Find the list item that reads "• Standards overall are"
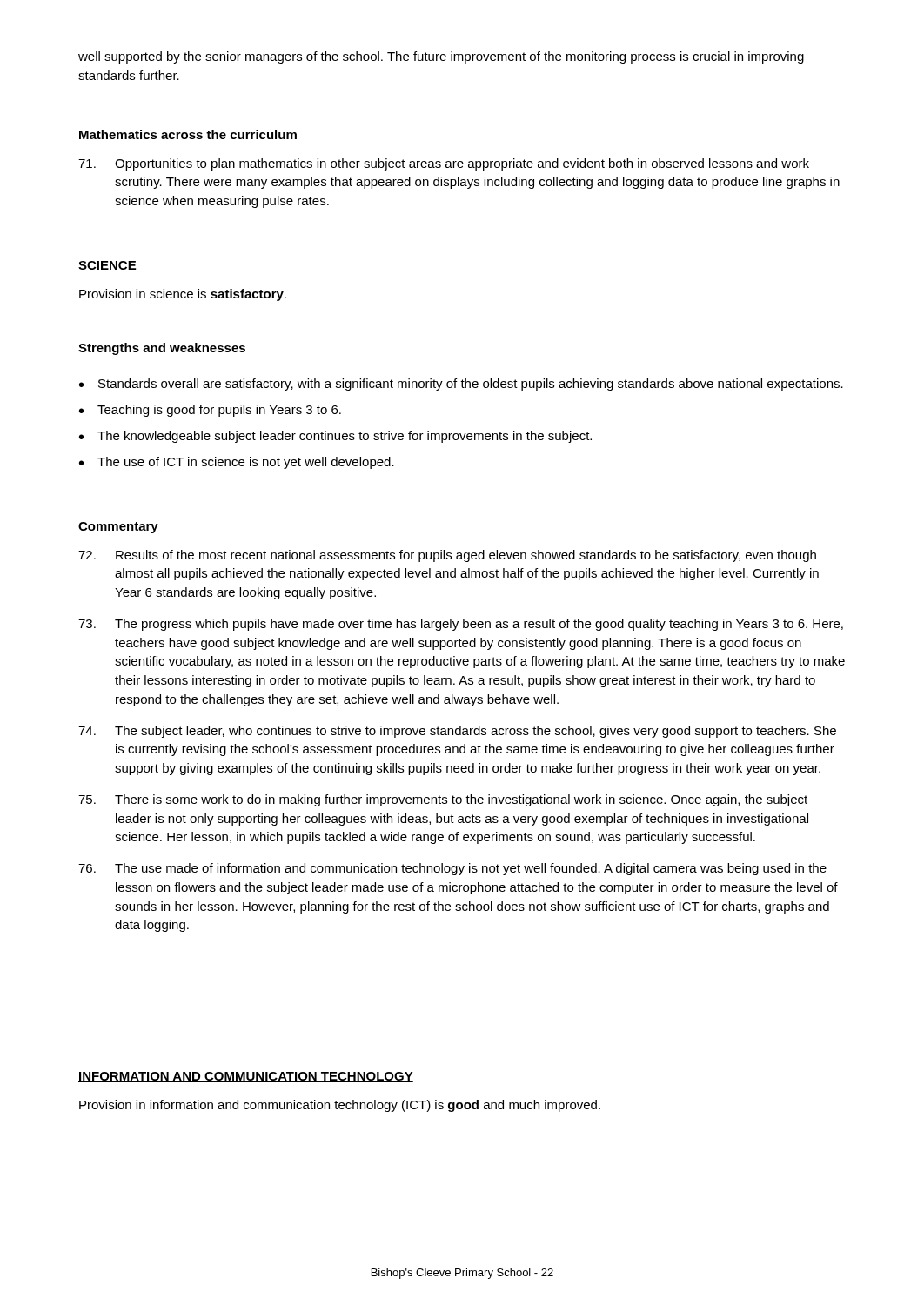This screenshot has height=1305, width=924. click(x=462, y=384)
